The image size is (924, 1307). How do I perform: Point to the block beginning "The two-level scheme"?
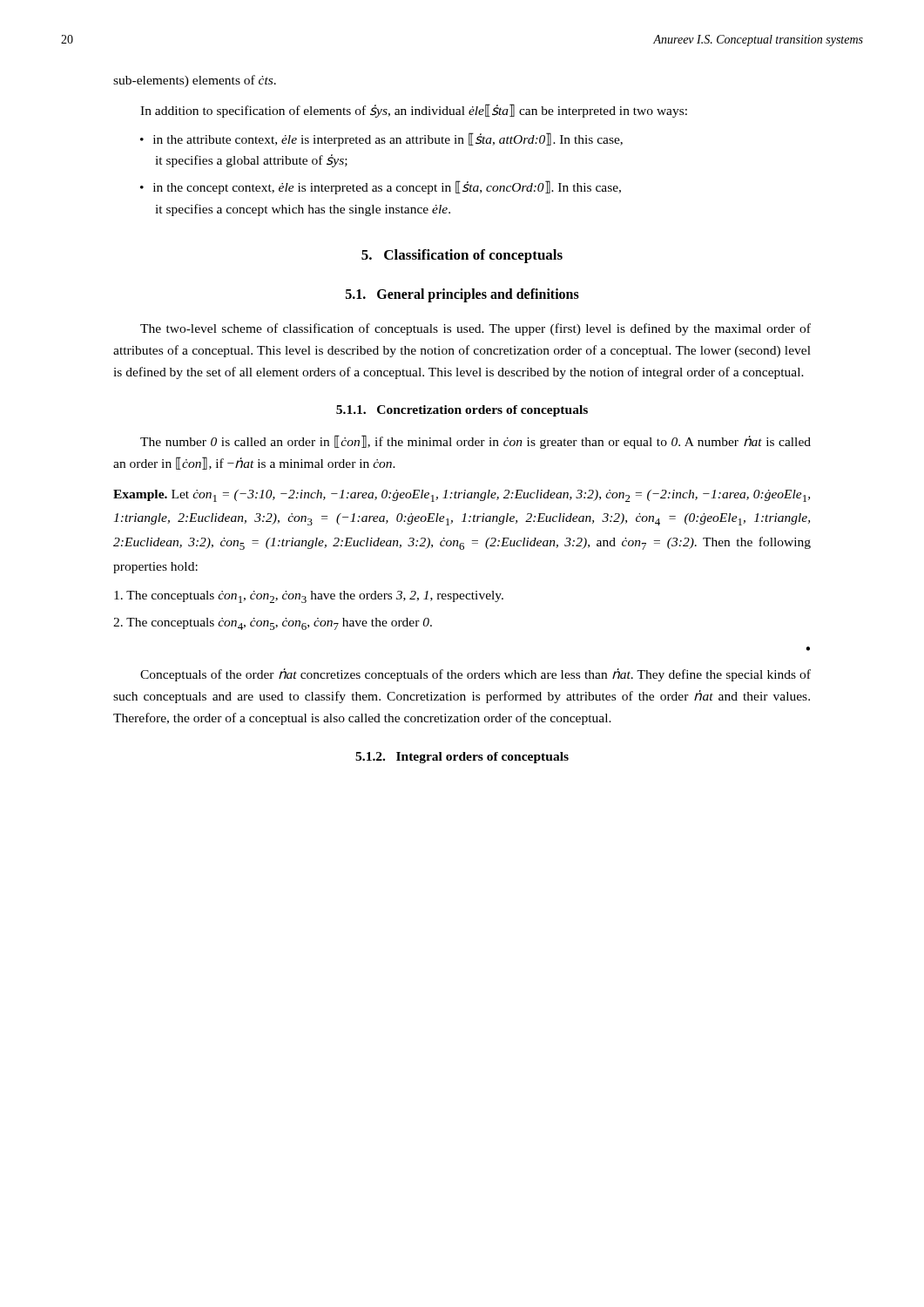click(462, 350)
